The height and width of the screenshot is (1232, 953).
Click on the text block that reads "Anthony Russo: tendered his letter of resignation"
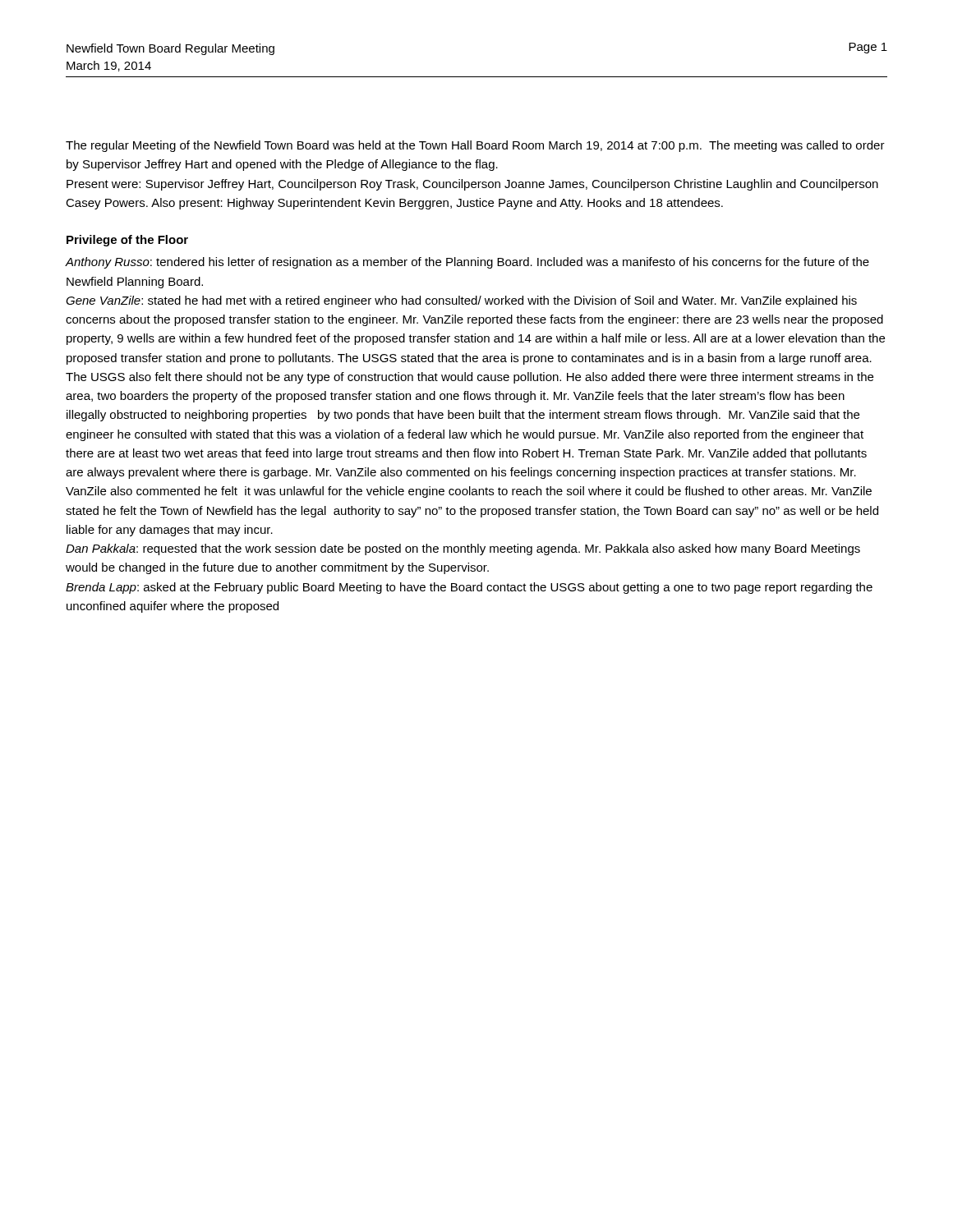click(x=476, y=434)
